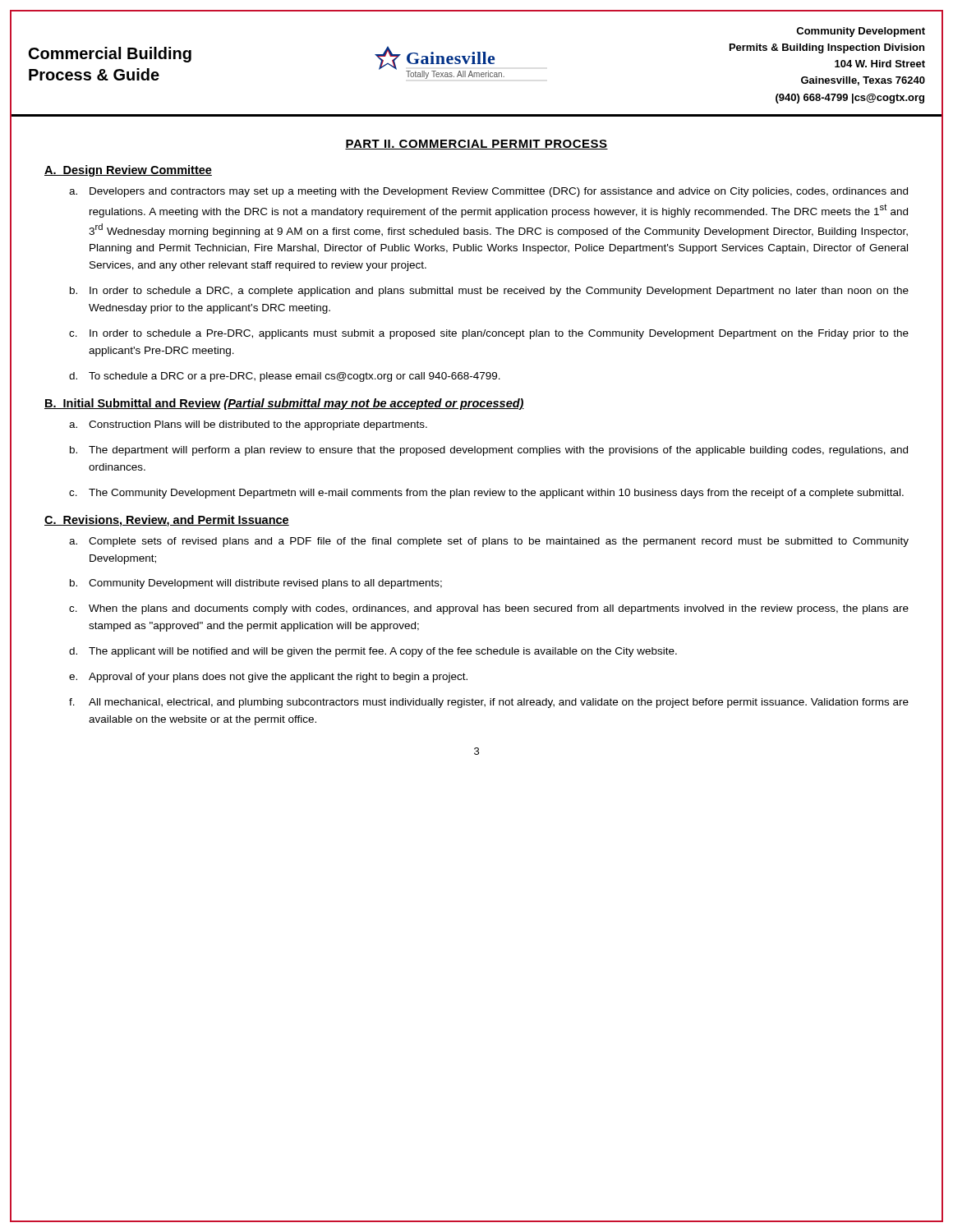Select the region starting "e. Approval of your plans does not"

tap(268, 678)
